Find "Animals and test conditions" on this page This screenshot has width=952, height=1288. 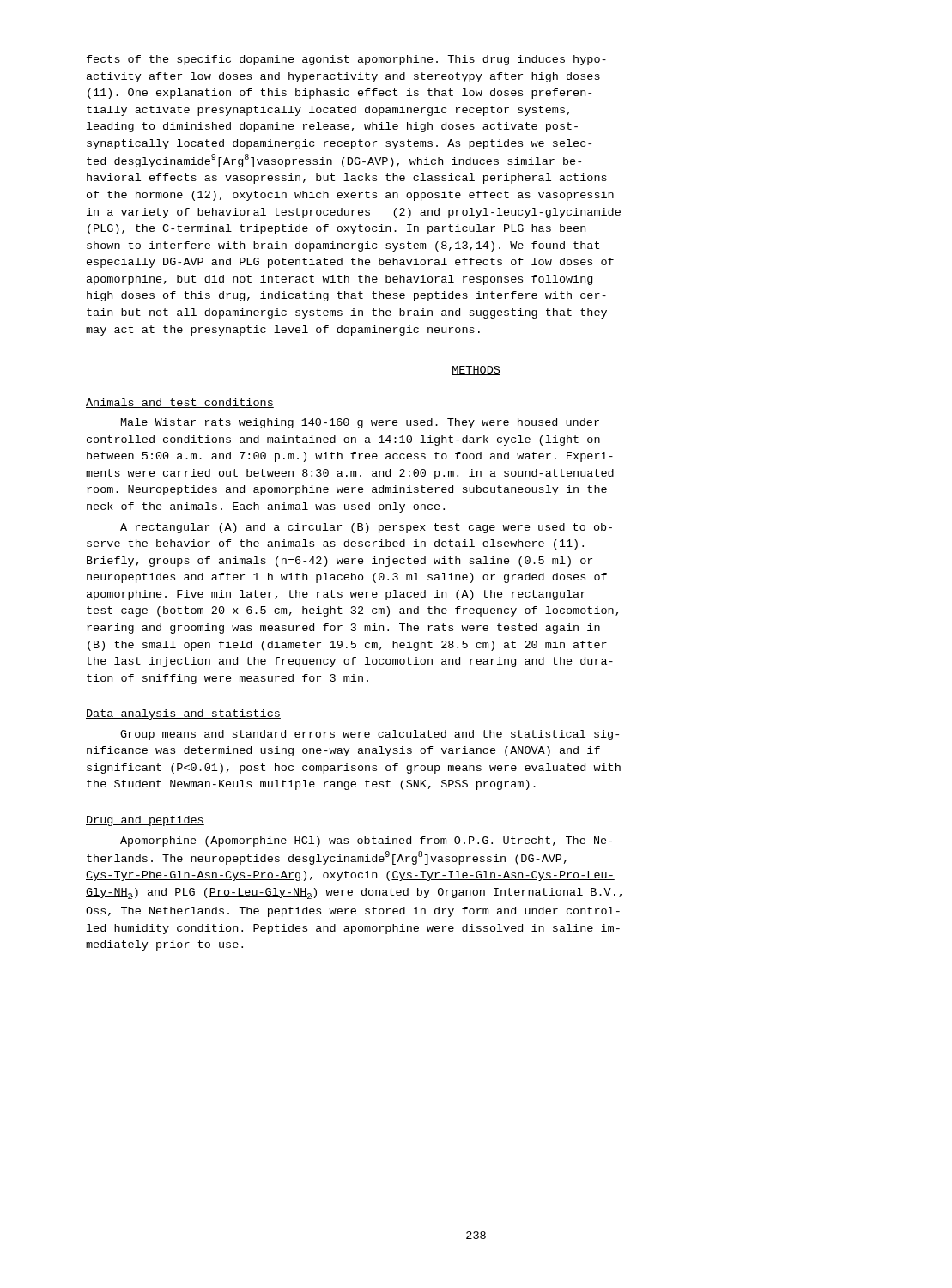180,403
